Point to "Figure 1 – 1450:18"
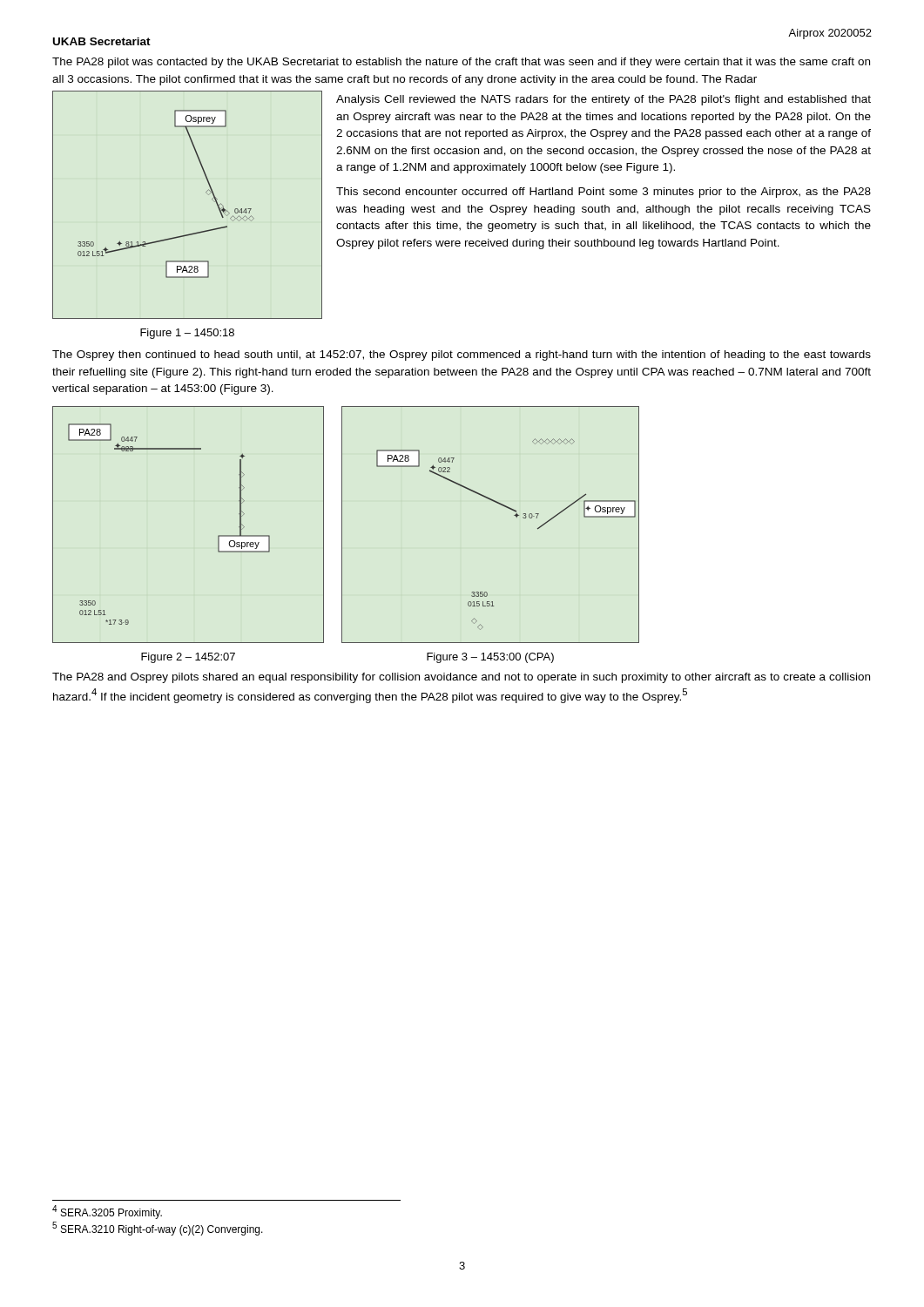This screenshot has height=1307, width=924. click(x=187, y=333)
